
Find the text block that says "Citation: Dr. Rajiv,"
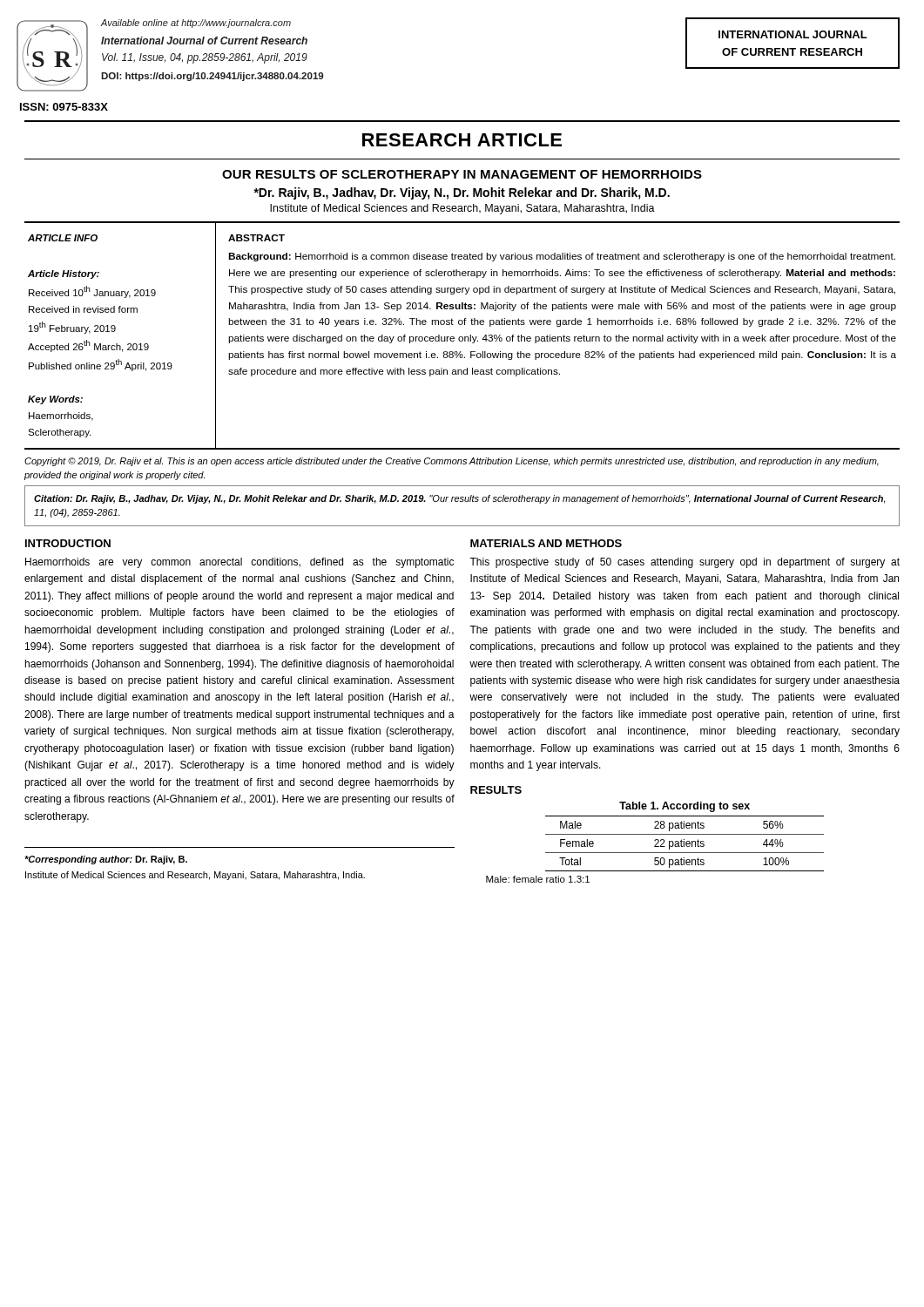click(x=460, y=506)
